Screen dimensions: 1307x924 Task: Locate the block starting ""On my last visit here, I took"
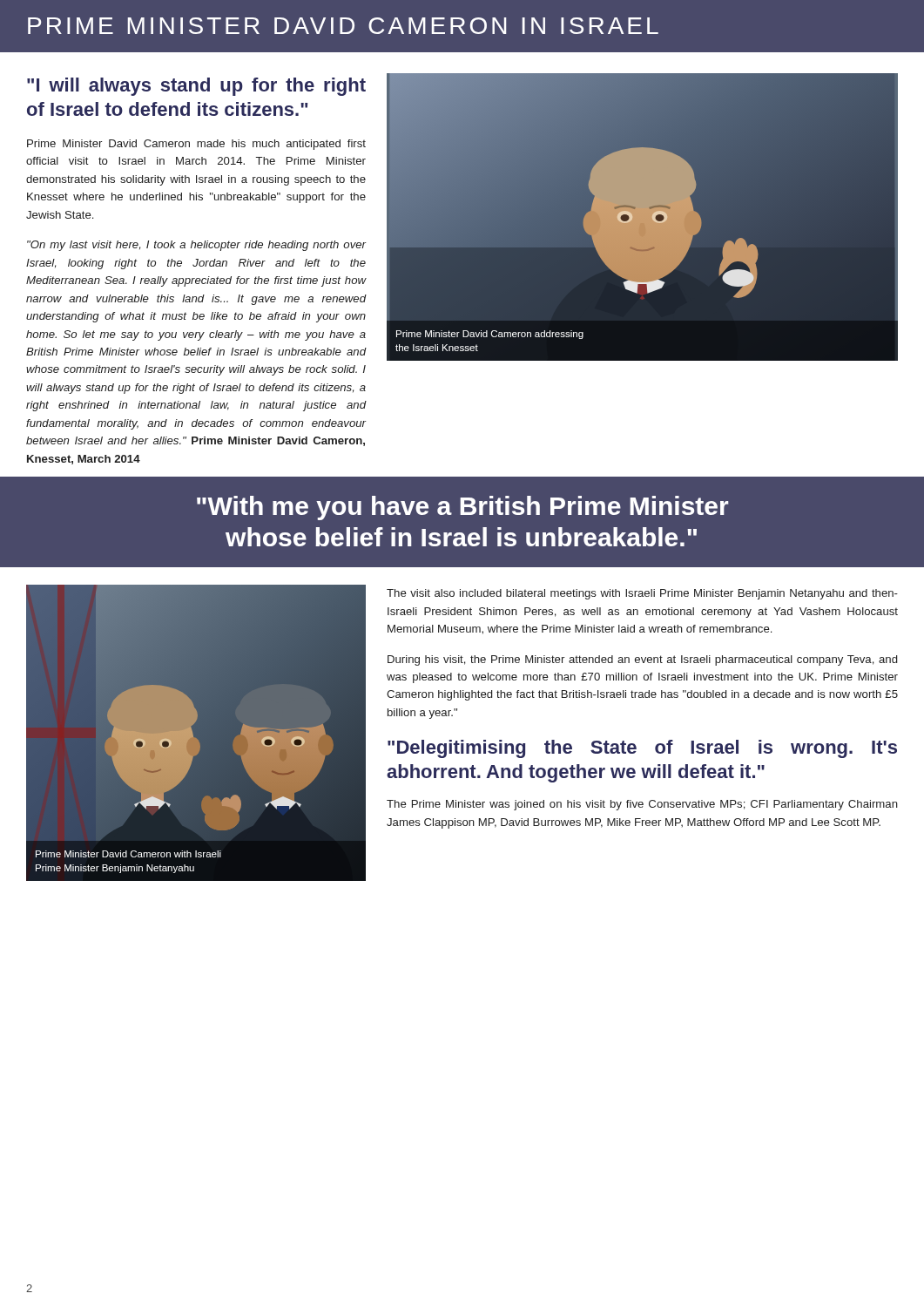[x=196, y=352]
